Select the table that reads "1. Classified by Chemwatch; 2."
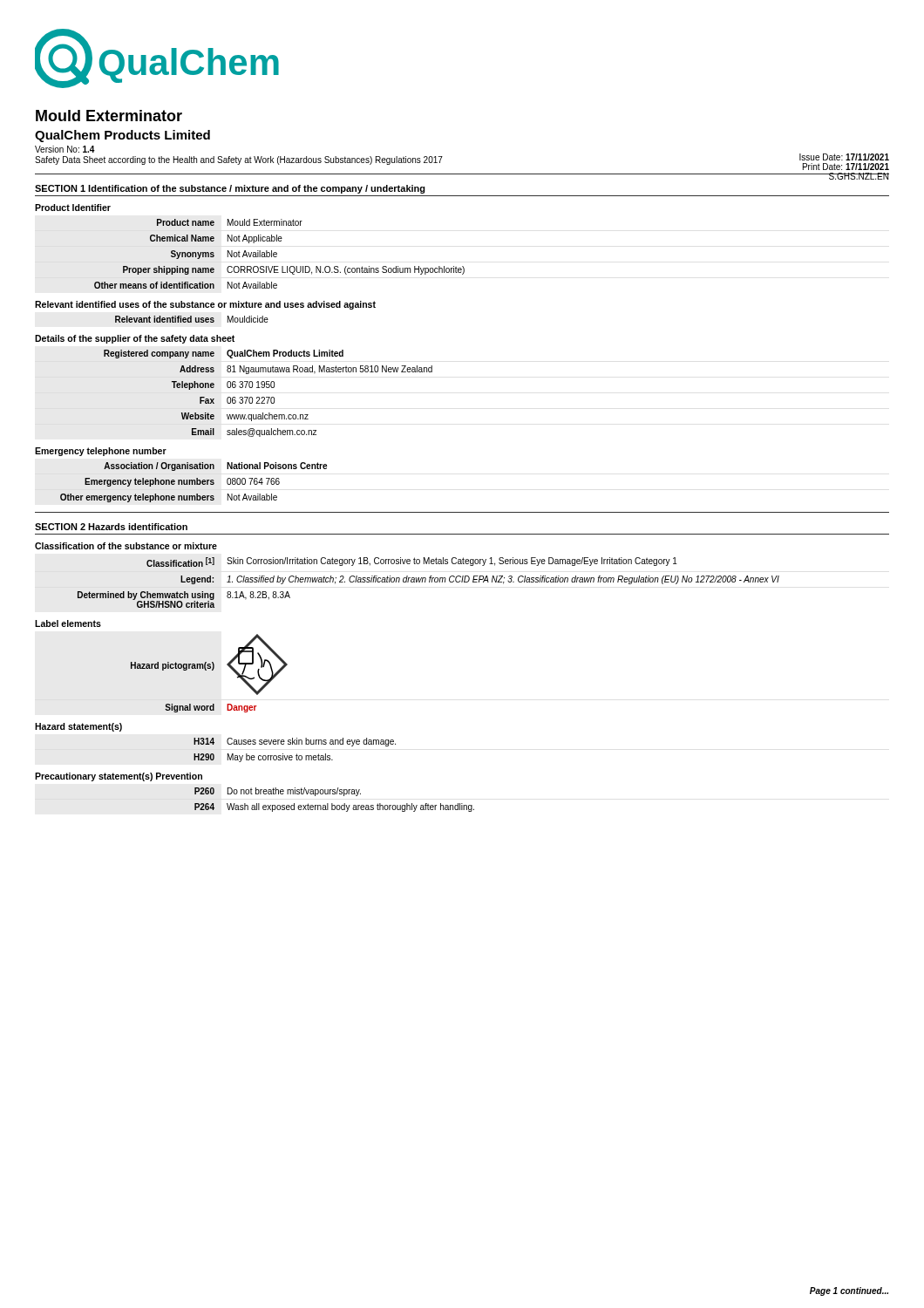Viewport: 924px width, 1308px height. click(462, 583)
